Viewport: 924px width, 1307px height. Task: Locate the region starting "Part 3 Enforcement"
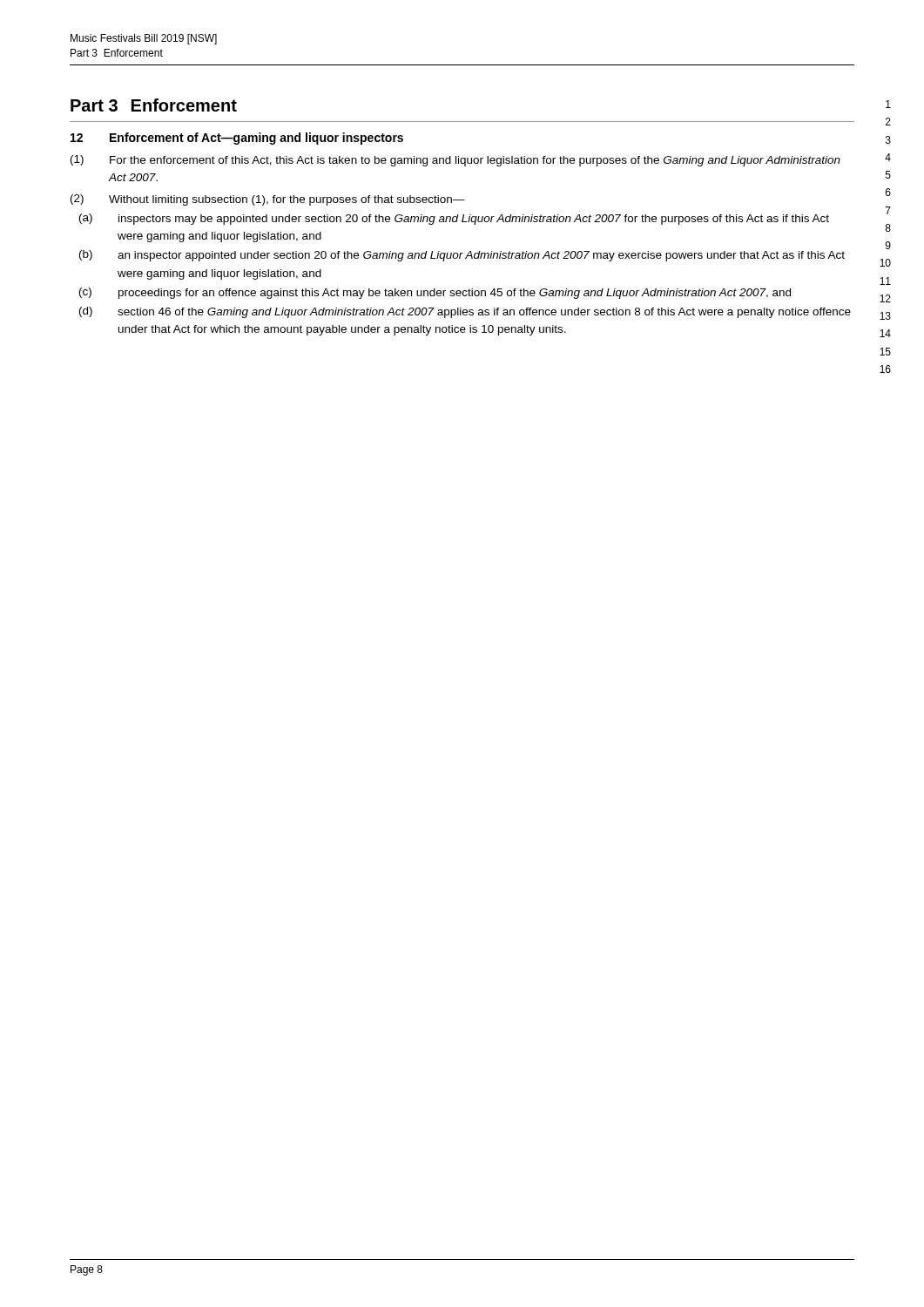(153, 106)
